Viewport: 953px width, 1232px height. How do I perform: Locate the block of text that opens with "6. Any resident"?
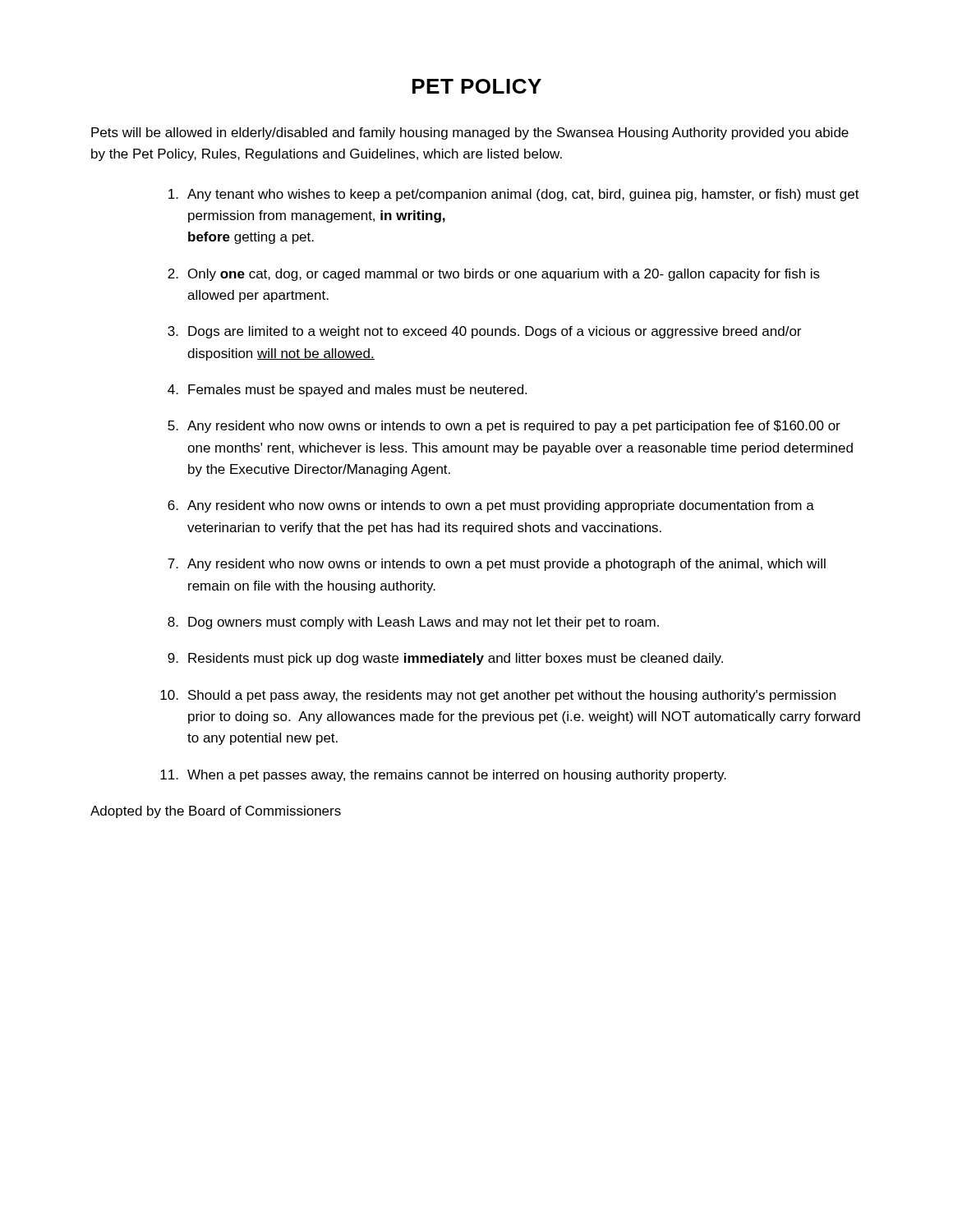501,517
